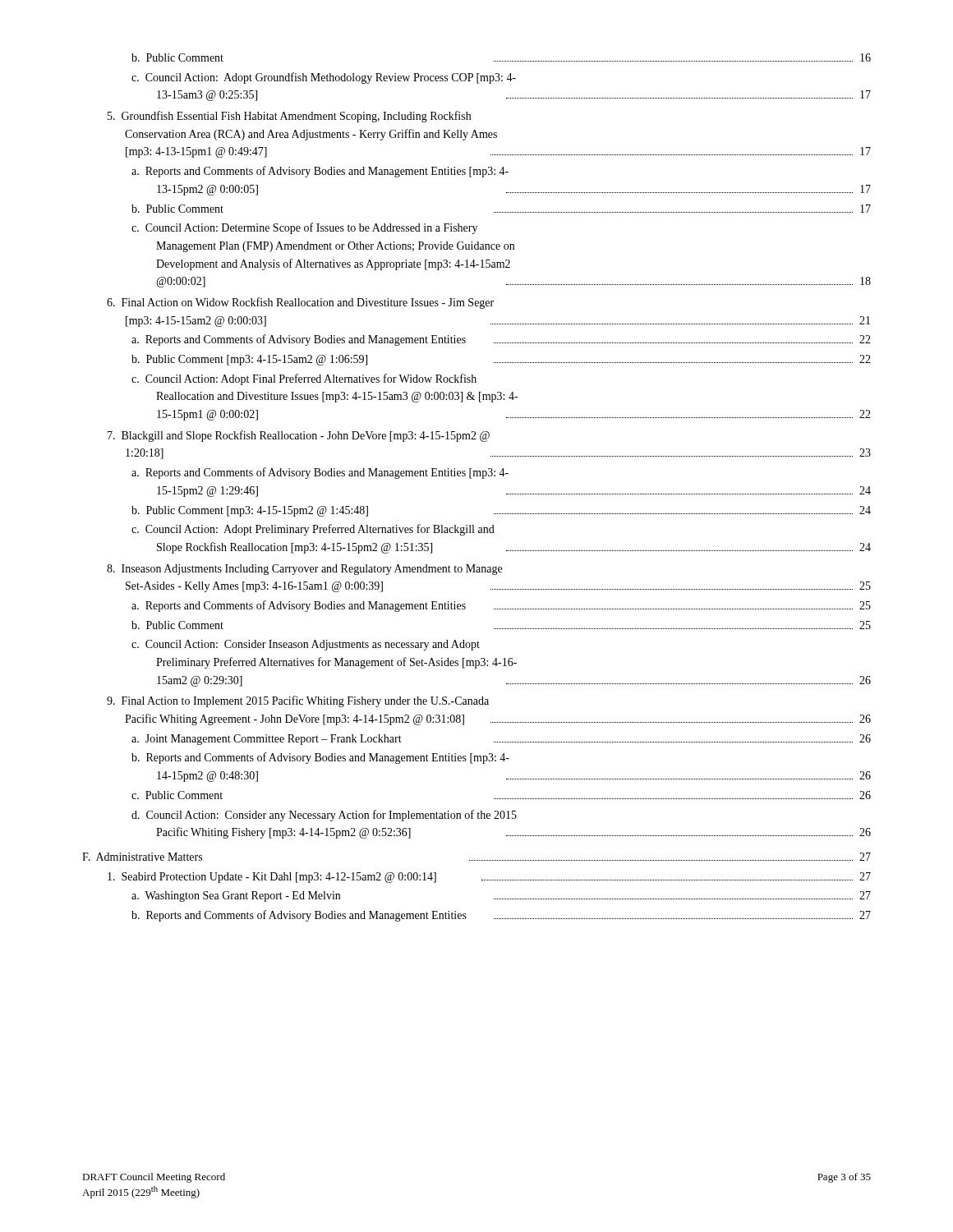Navigate to the text block starting "a. Washington Sea Grant Report - Ed Melvin"

(x=501, y=896)
